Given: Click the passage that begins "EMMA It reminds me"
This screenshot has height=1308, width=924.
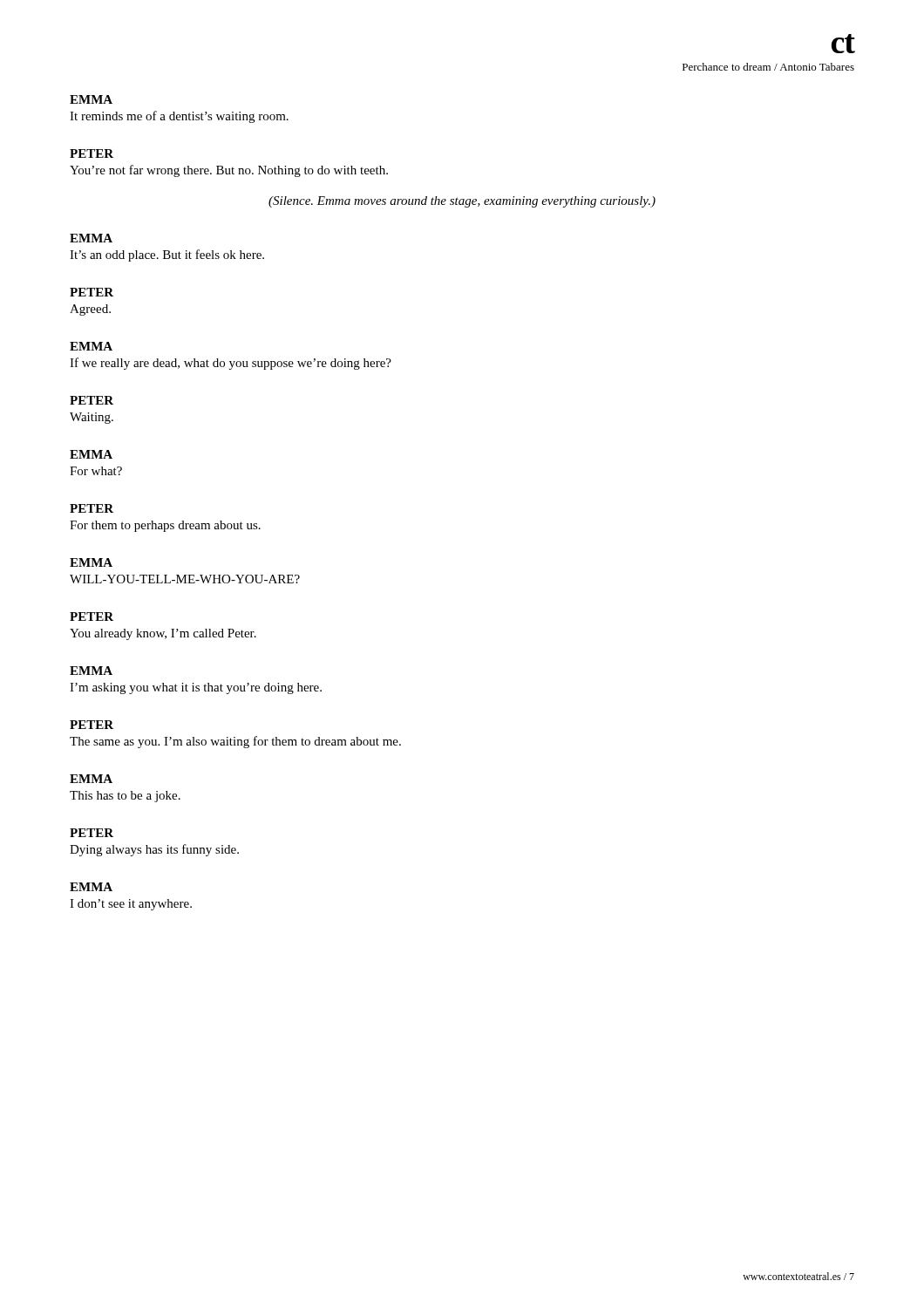Looking at the screenshot, I should pyautogui.click(x=91, y=99).
